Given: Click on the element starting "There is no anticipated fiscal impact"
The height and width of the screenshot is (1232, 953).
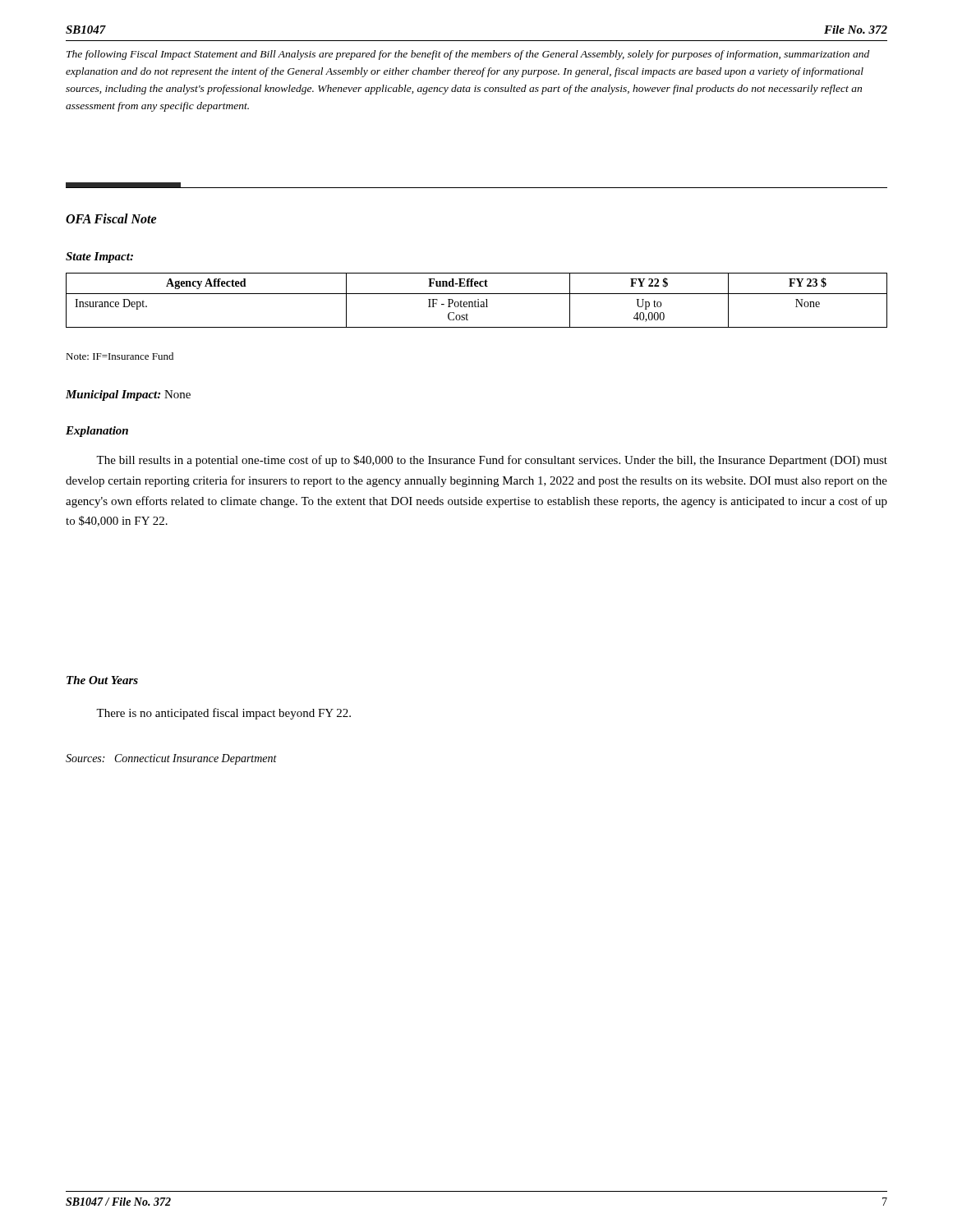Looking at the screenshot, I should (223, 714).
